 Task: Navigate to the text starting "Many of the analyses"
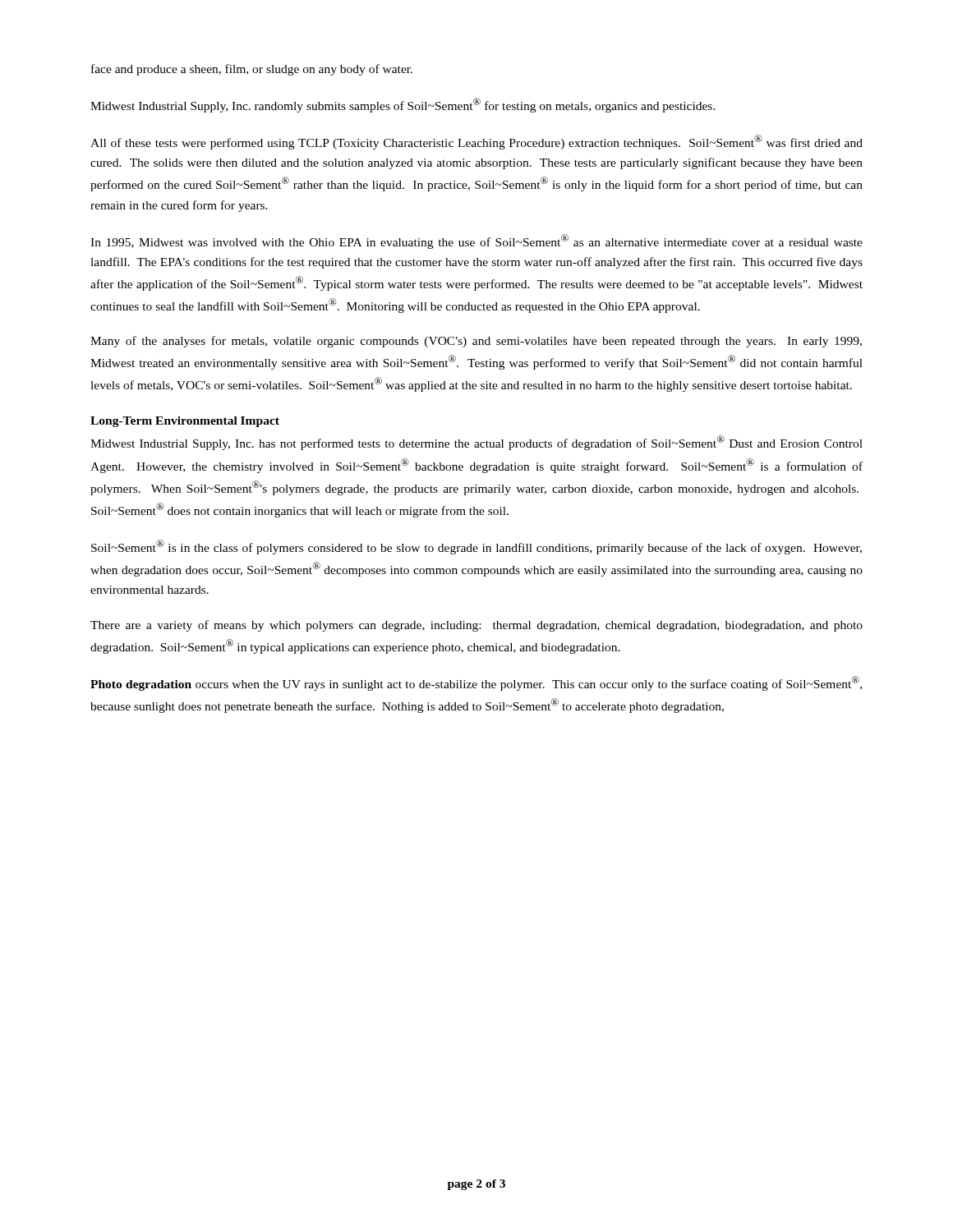[x=476, y=363]
